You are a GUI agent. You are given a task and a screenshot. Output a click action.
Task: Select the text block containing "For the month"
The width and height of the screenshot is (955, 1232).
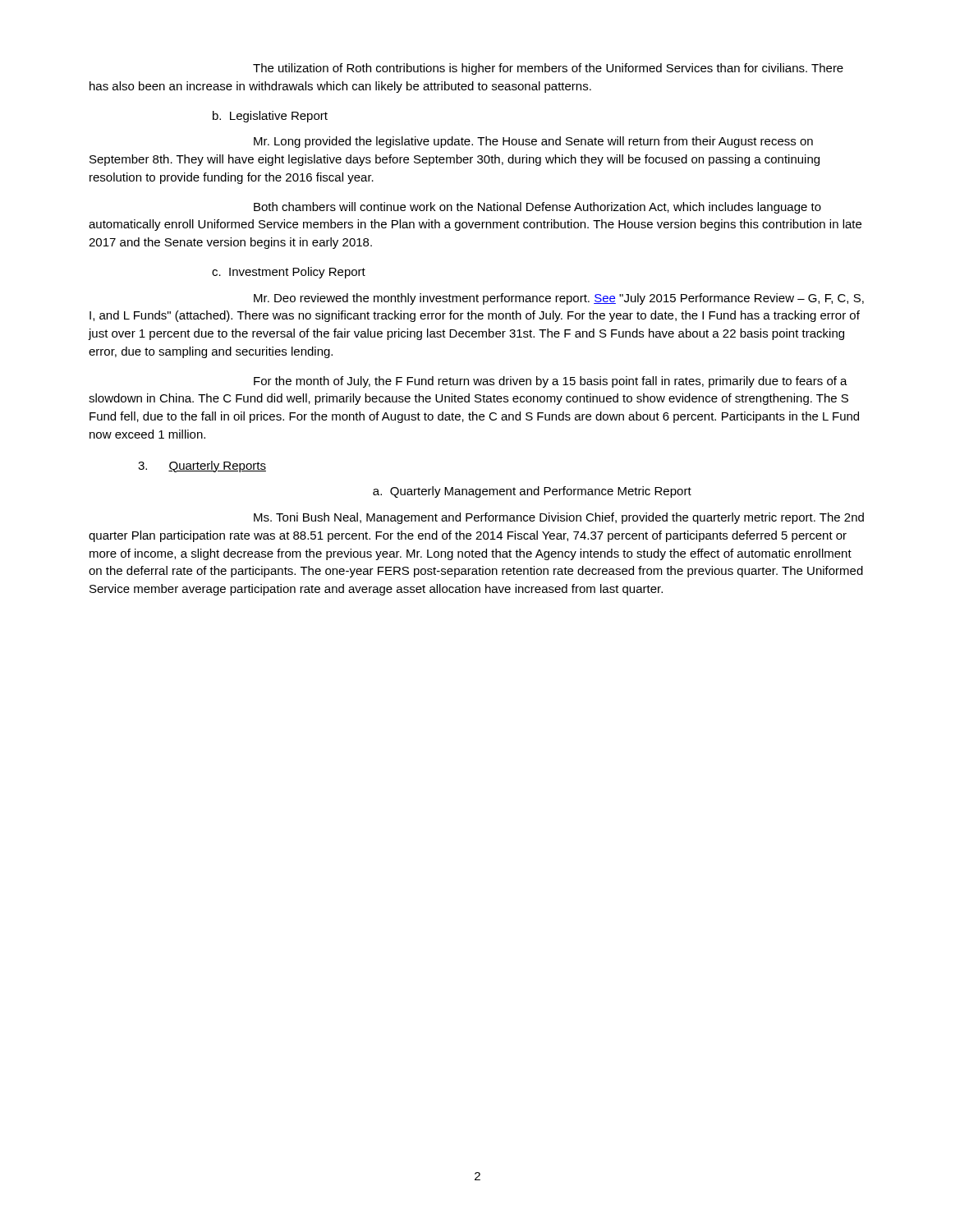coord(474,407)
